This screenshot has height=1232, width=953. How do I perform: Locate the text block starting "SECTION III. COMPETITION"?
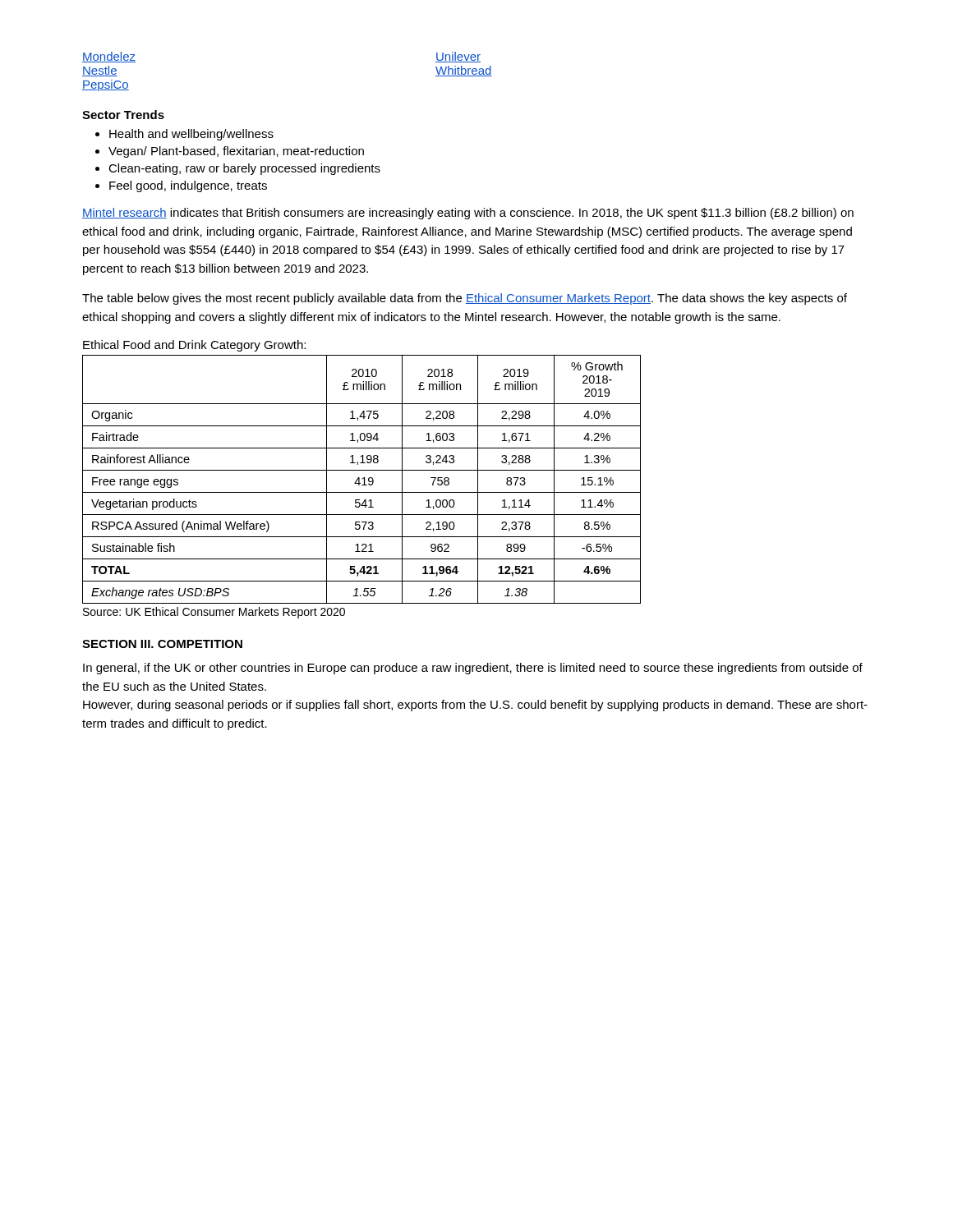click(x=163, y=644)
